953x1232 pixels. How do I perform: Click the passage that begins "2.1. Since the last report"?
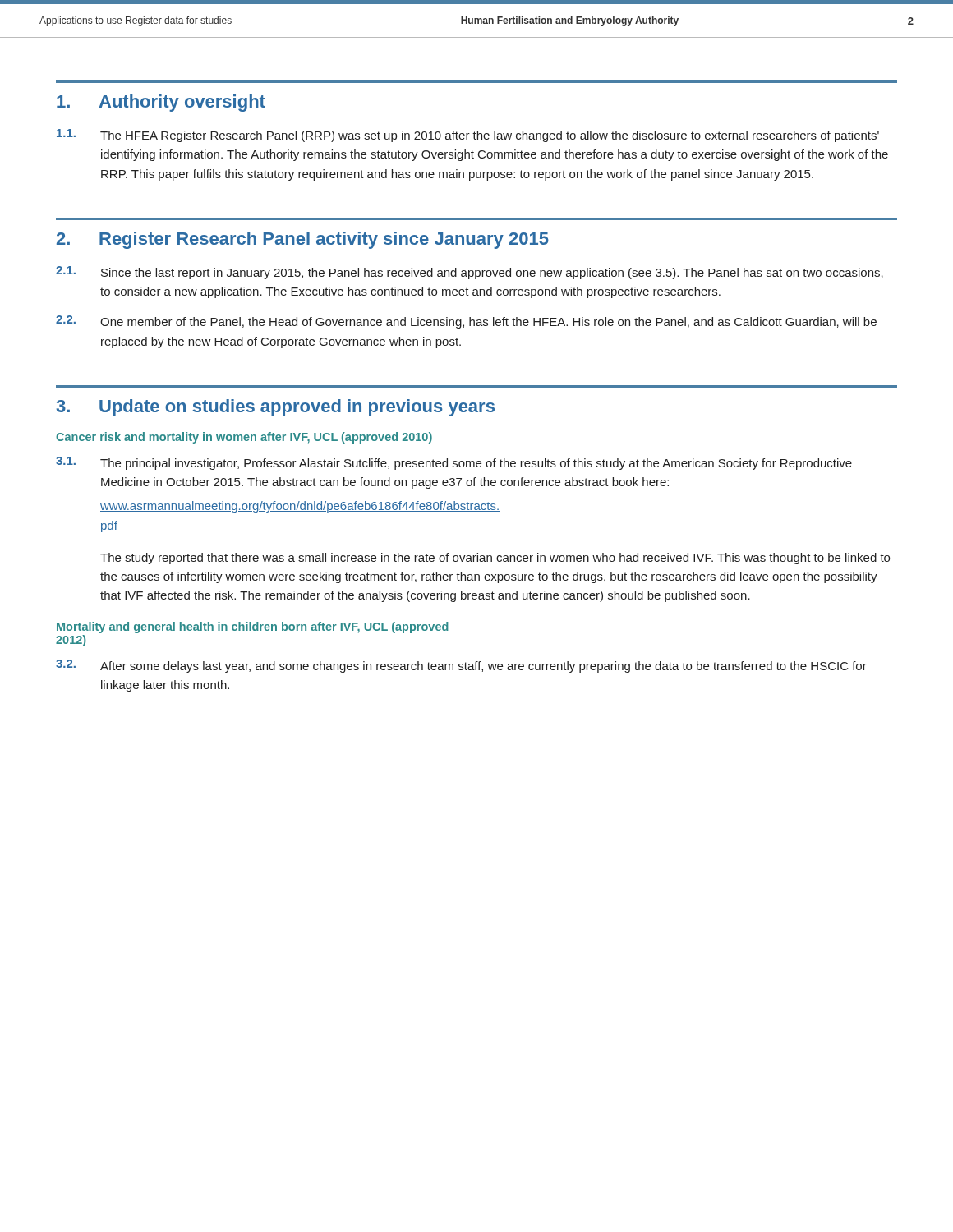476,282
